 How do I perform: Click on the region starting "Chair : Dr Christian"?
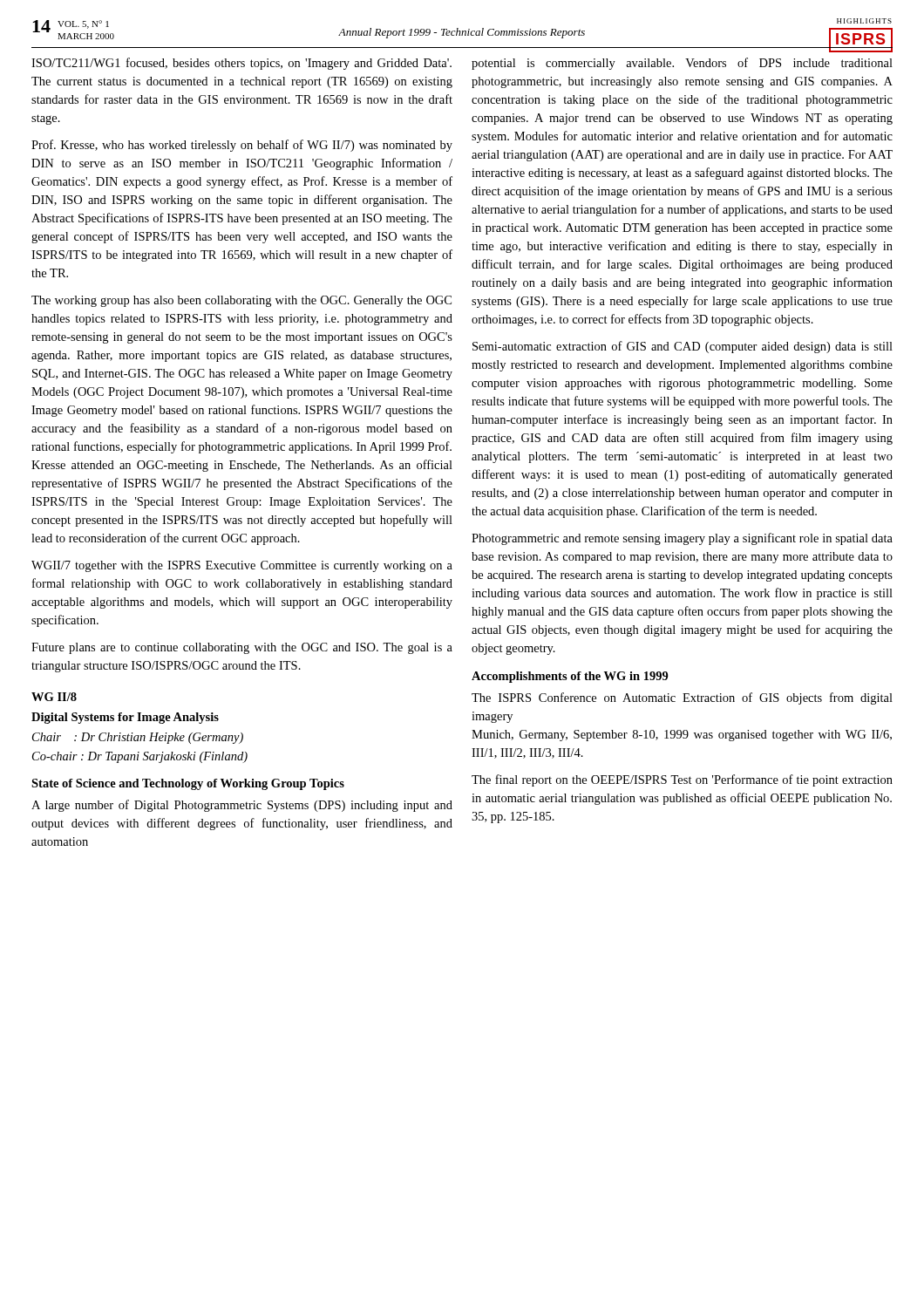pos(242,746)
